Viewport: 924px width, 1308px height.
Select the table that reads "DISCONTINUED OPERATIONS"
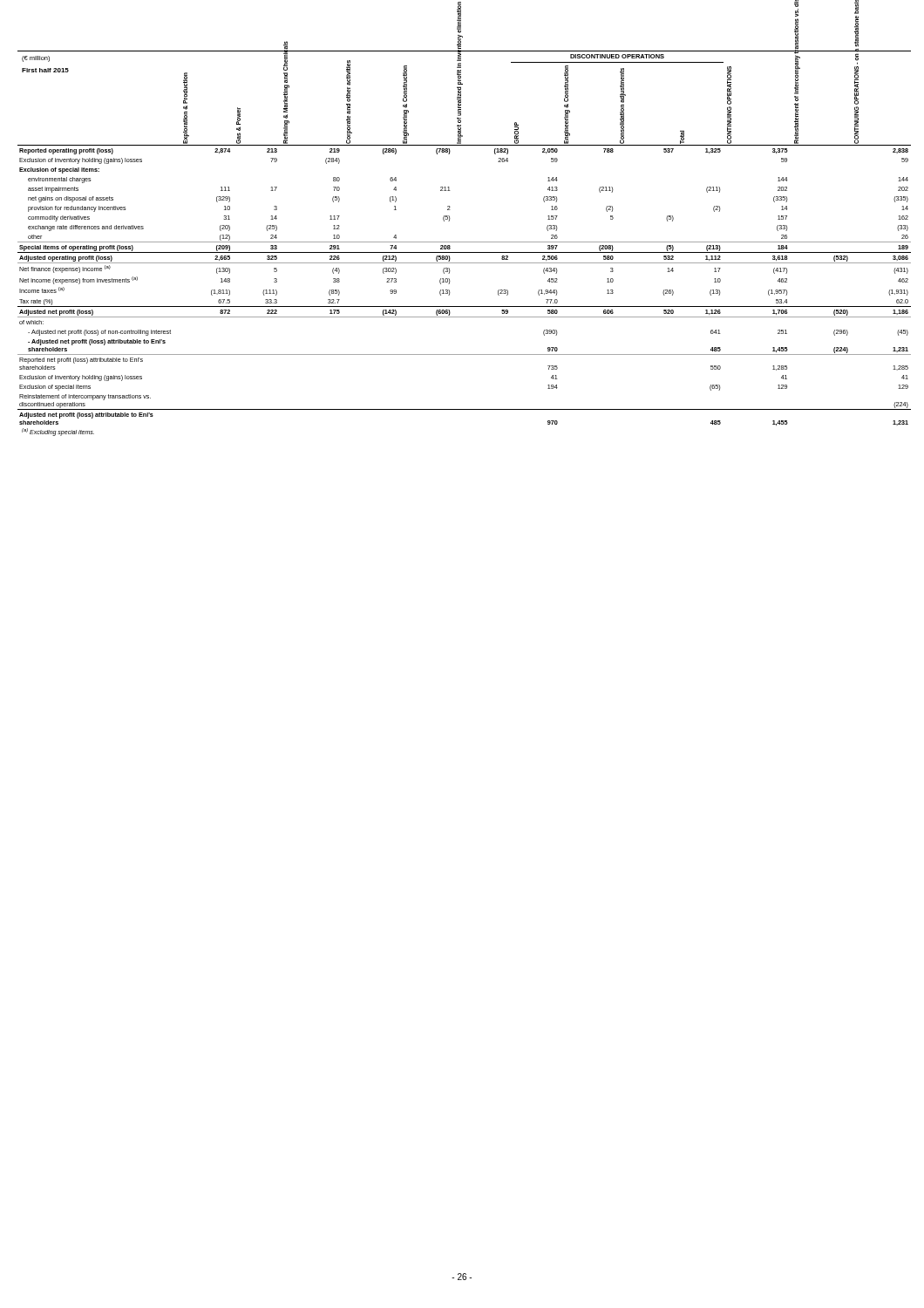pyautogui.click(x=464, y=239)
